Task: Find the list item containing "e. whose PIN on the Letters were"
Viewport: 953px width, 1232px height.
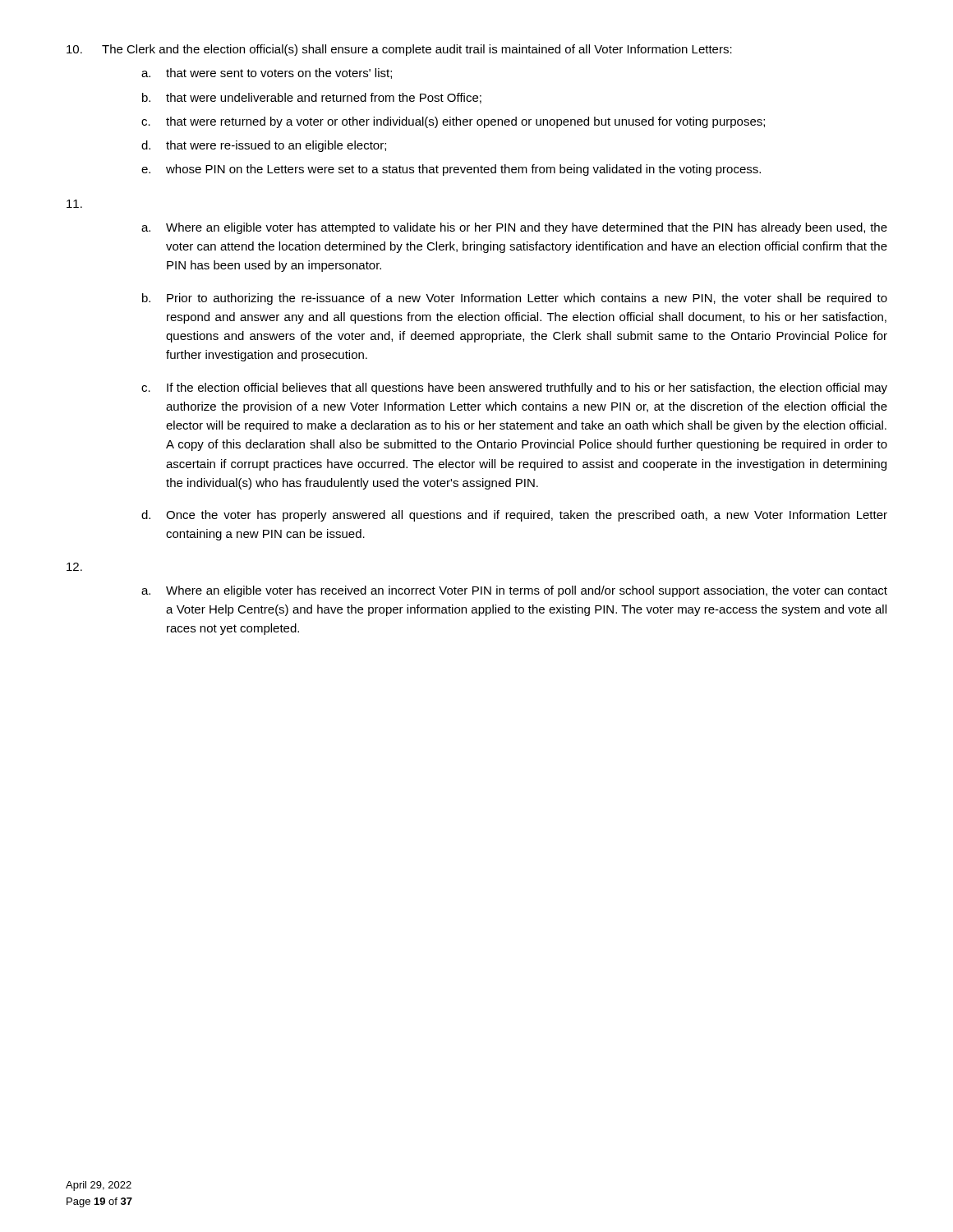Action: (x=514, y=169)
